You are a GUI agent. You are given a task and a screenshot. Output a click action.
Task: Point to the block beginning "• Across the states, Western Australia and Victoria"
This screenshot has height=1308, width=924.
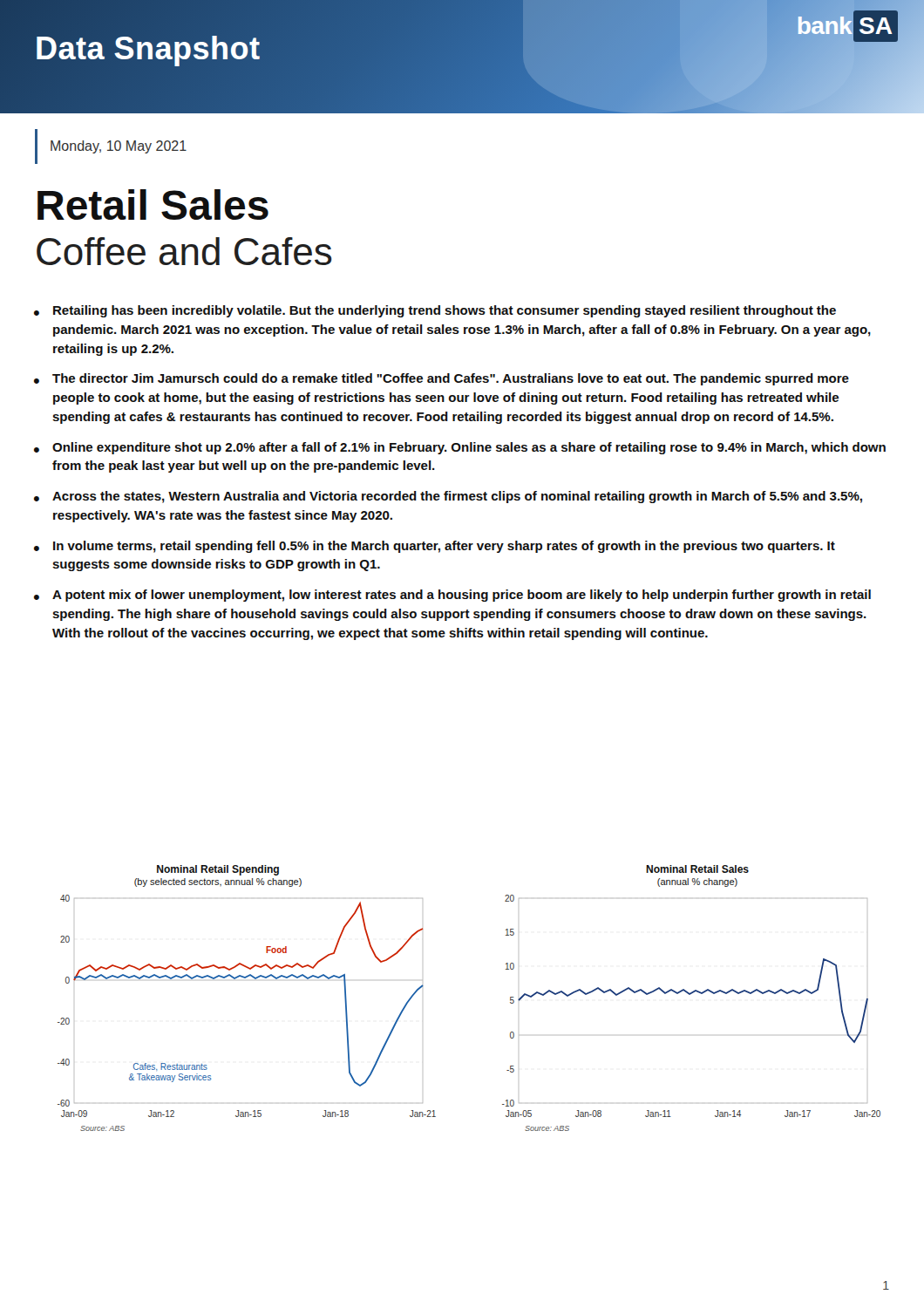click(458, 506)
